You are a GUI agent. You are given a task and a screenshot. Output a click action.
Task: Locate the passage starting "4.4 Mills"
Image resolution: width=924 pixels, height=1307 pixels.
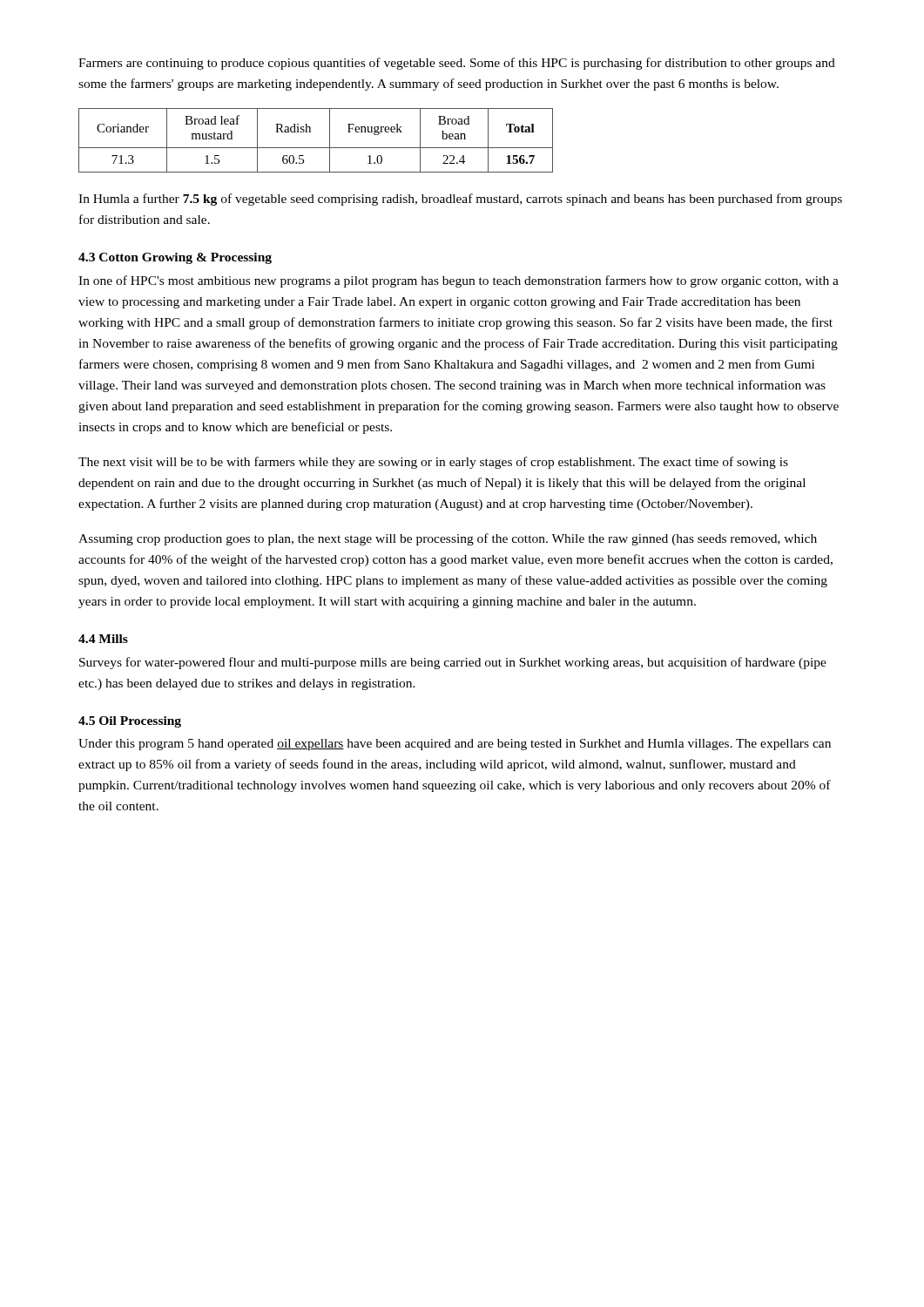(x=103, y=638)
